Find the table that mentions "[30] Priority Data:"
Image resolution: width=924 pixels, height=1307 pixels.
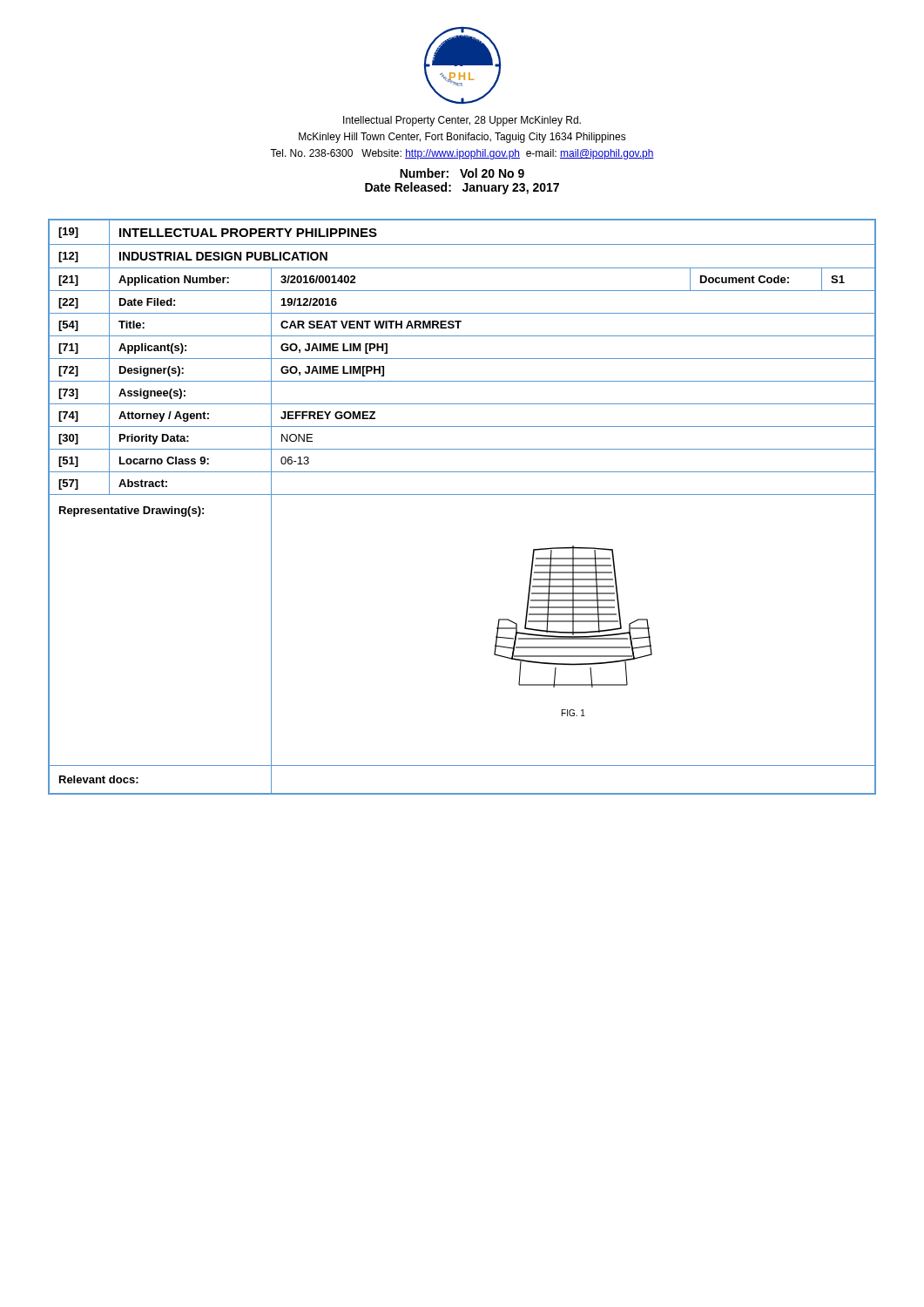pos(462,437)
